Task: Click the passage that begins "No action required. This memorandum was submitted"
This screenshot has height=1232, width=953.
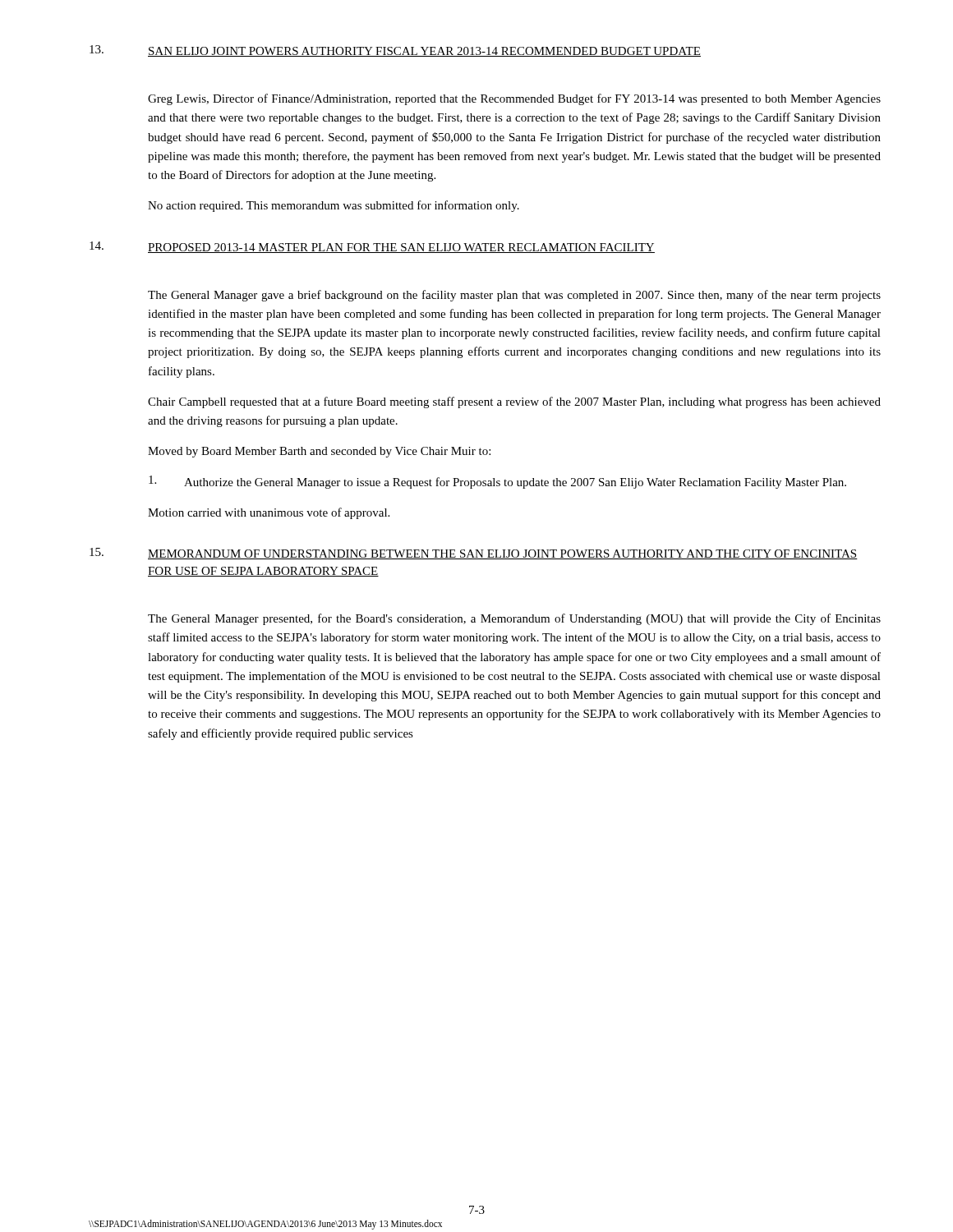Action: 514,206
